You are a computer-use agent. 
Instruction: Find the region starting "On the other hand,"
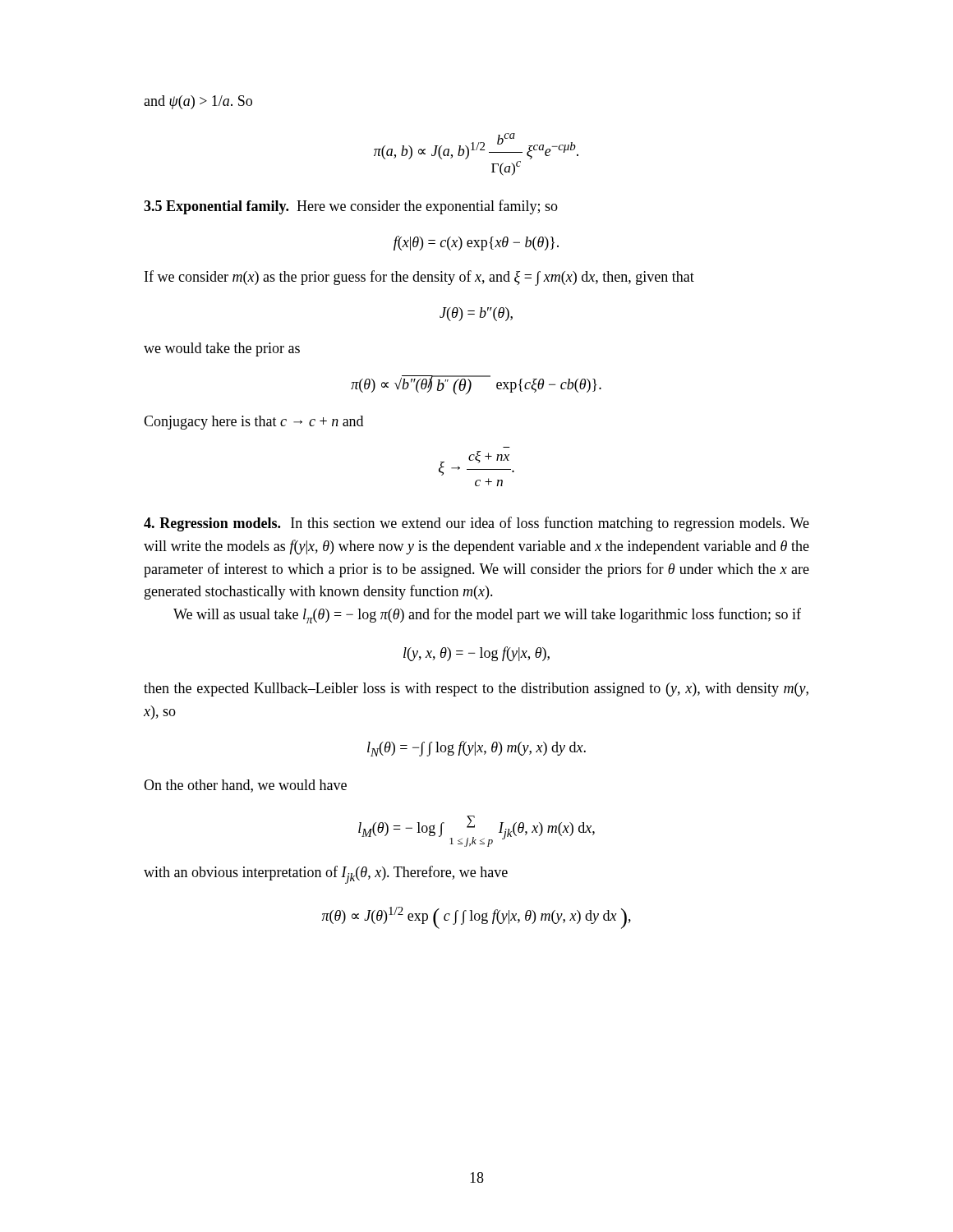(x=245, y=785)
